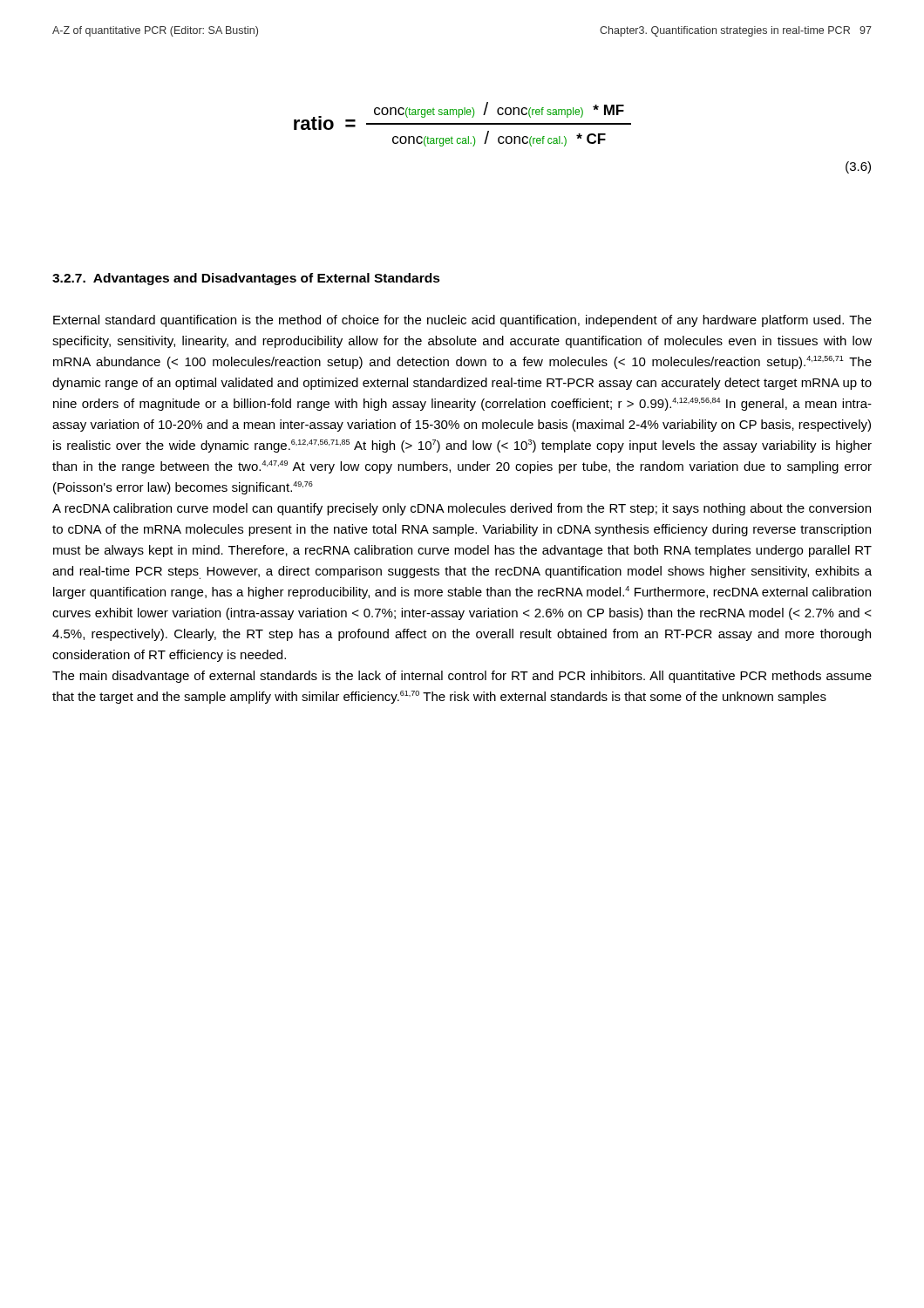Point to the block beginning "External standard quantification is the method of choice"
This screenshot has height=1308, width=924.
pyautogui.click(x=462, y=508)
